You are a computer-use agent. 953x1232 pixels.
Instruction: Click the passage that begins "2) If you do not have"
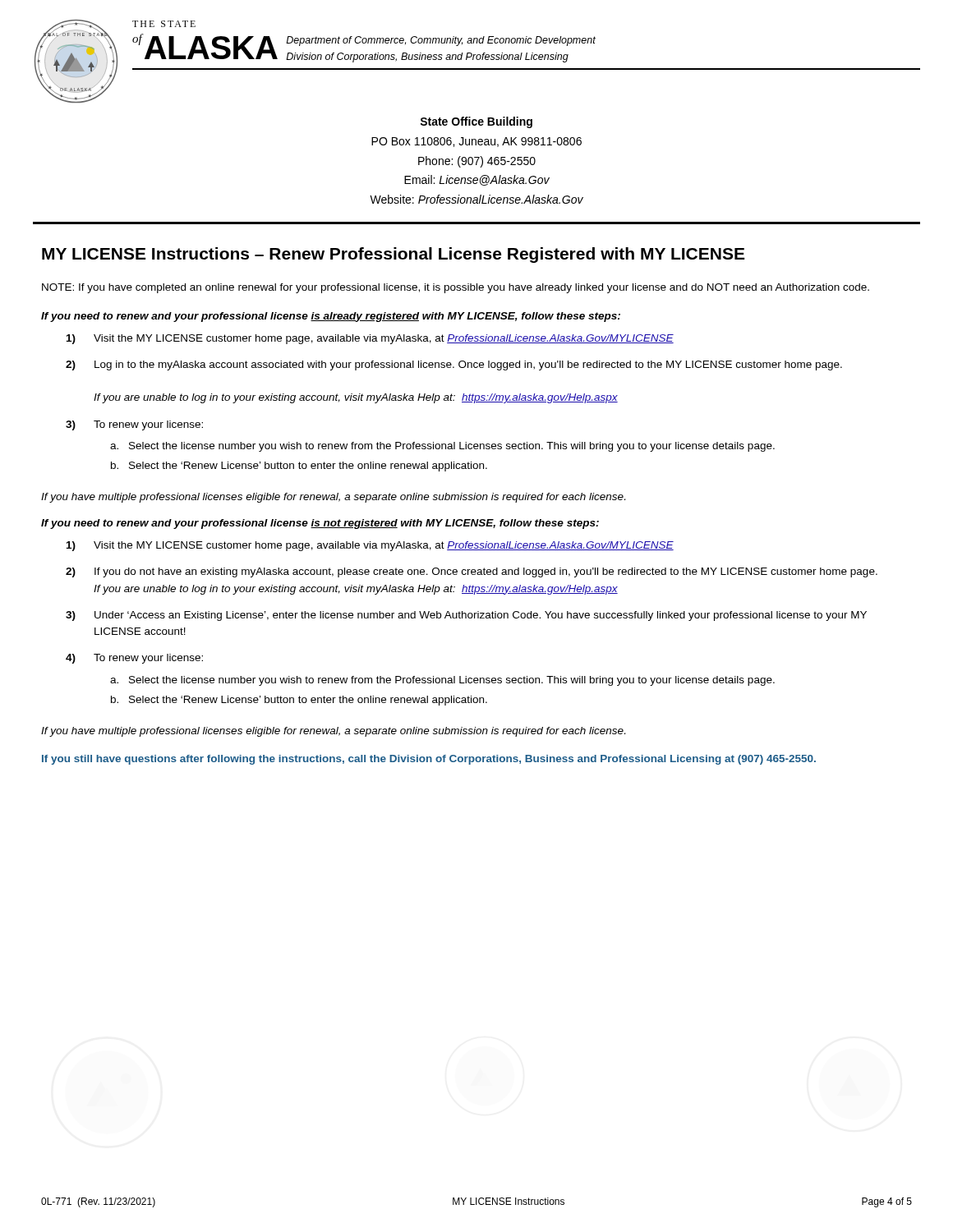[x=476, y=580]
